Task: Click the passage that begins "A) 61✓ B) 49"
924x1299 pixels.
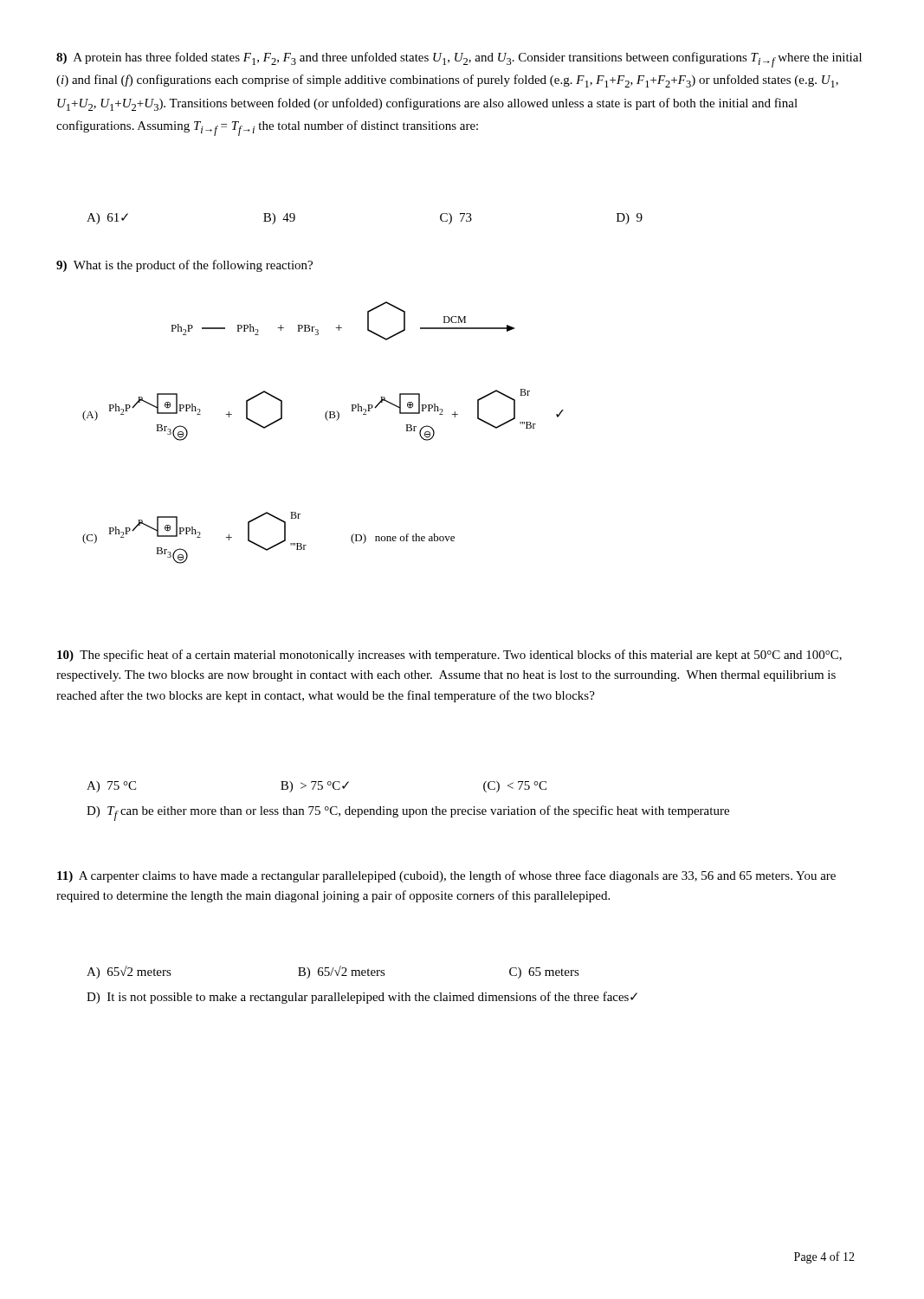Action: click(429, 218)
